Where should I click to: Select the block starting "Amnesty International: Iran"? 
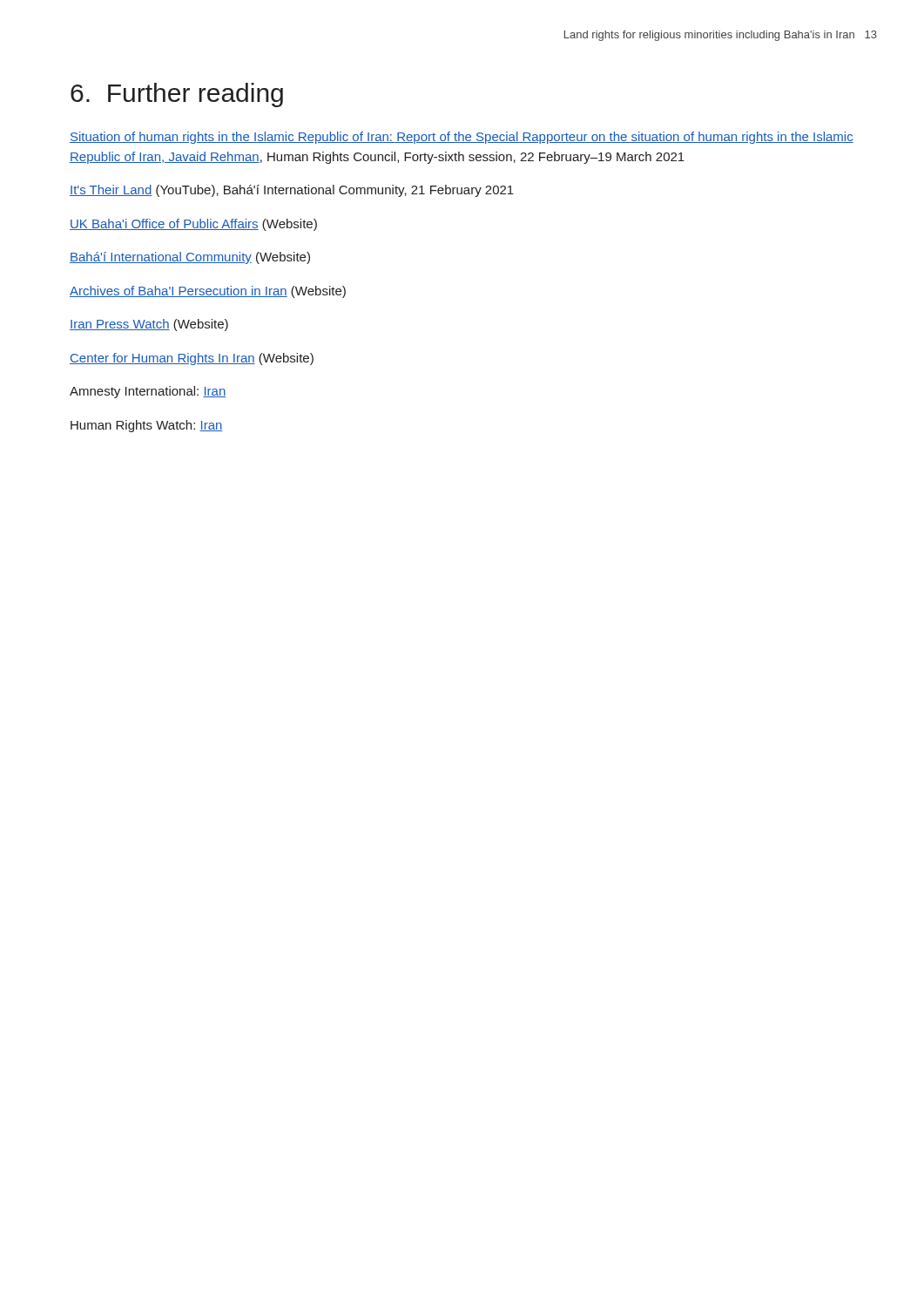[148, 391]
